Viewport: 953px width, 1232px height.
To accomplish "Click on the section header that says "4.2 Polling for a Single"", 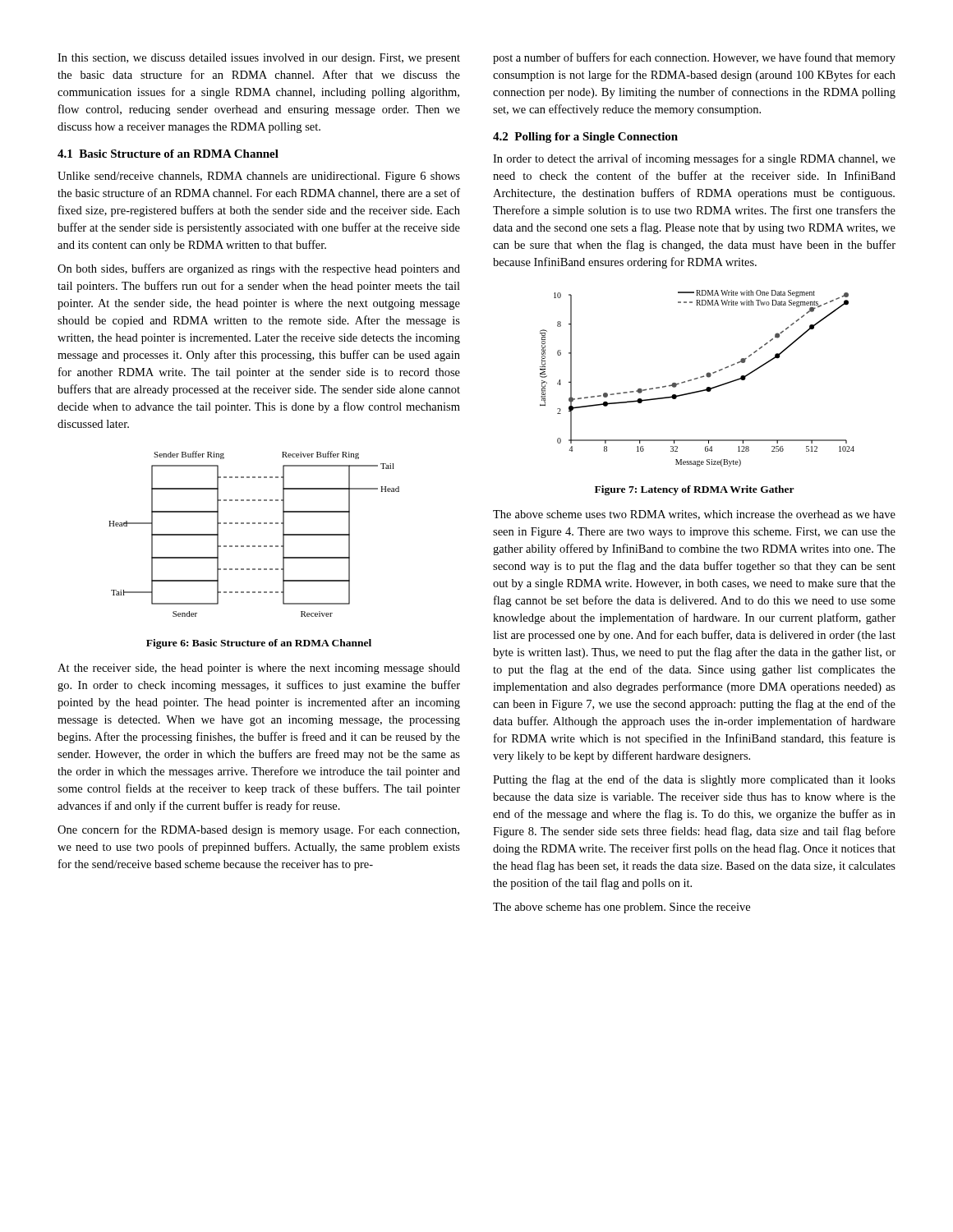I will pos(585,136).
